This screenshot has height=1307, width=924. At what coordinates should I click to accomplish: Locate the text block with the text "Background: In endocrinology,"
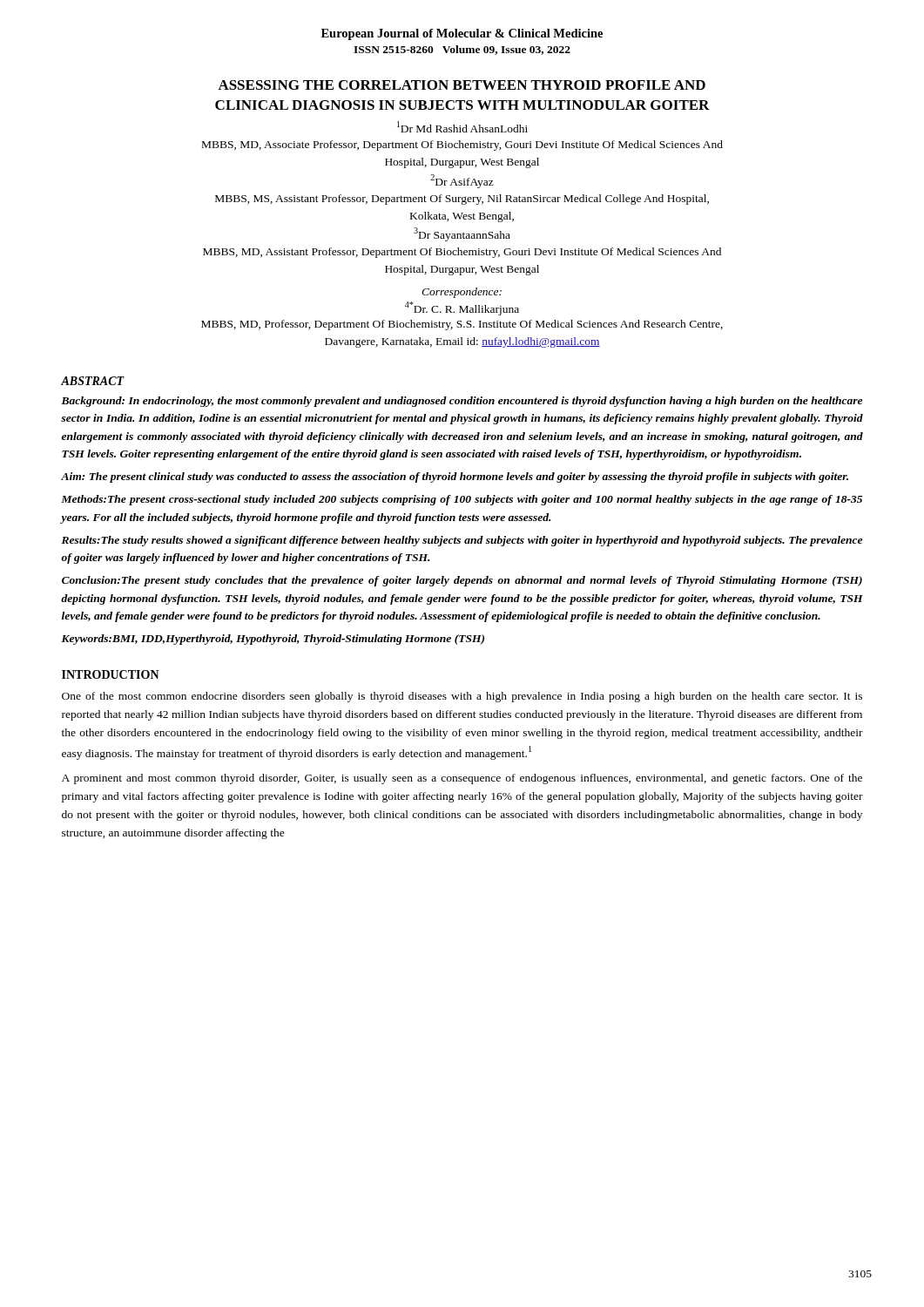(x=462, y=520)
